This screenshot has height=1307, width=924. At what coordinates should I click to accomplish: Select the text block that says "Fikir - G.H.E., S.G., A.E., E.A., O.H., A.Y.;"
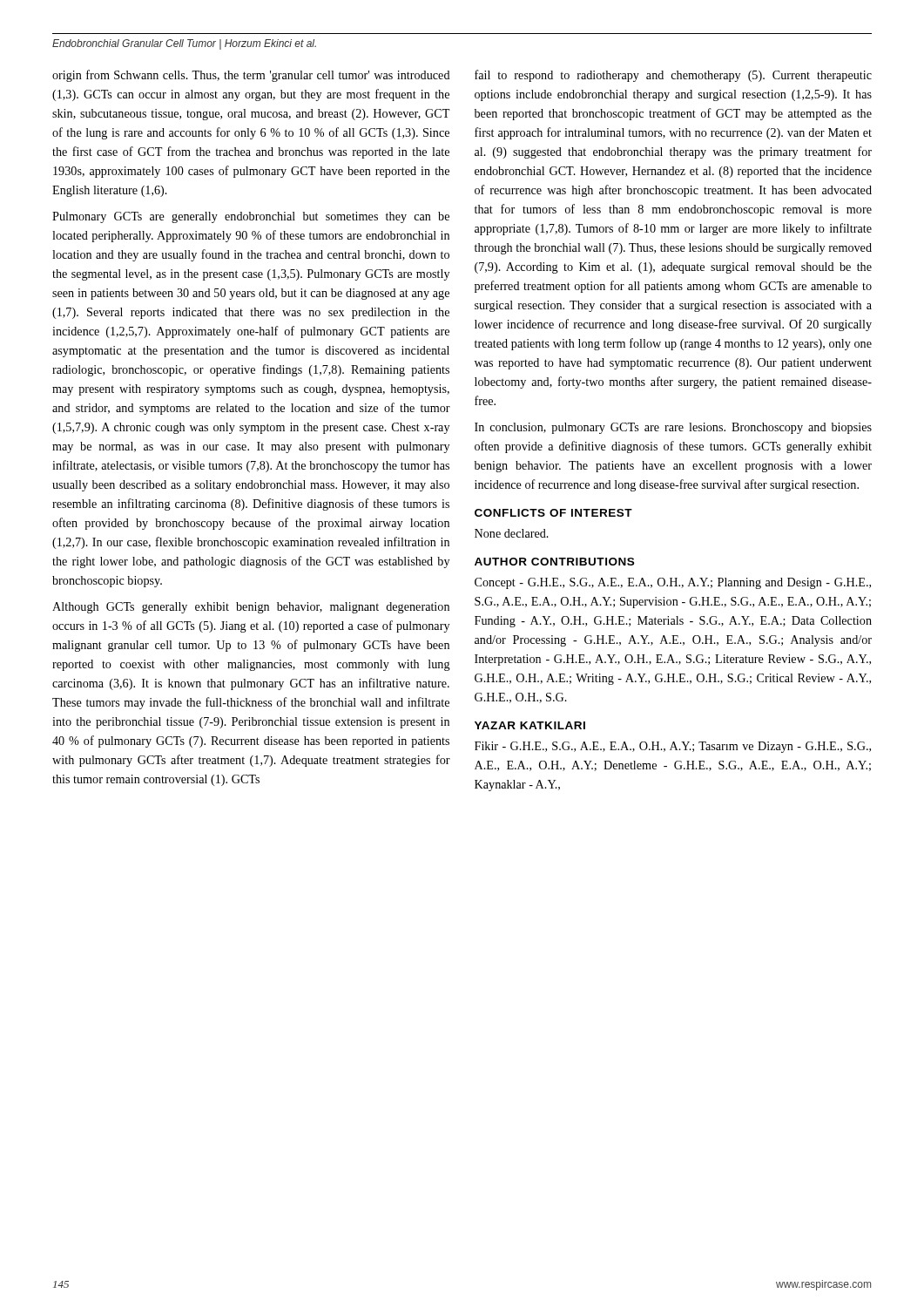(x=673, y=765)
